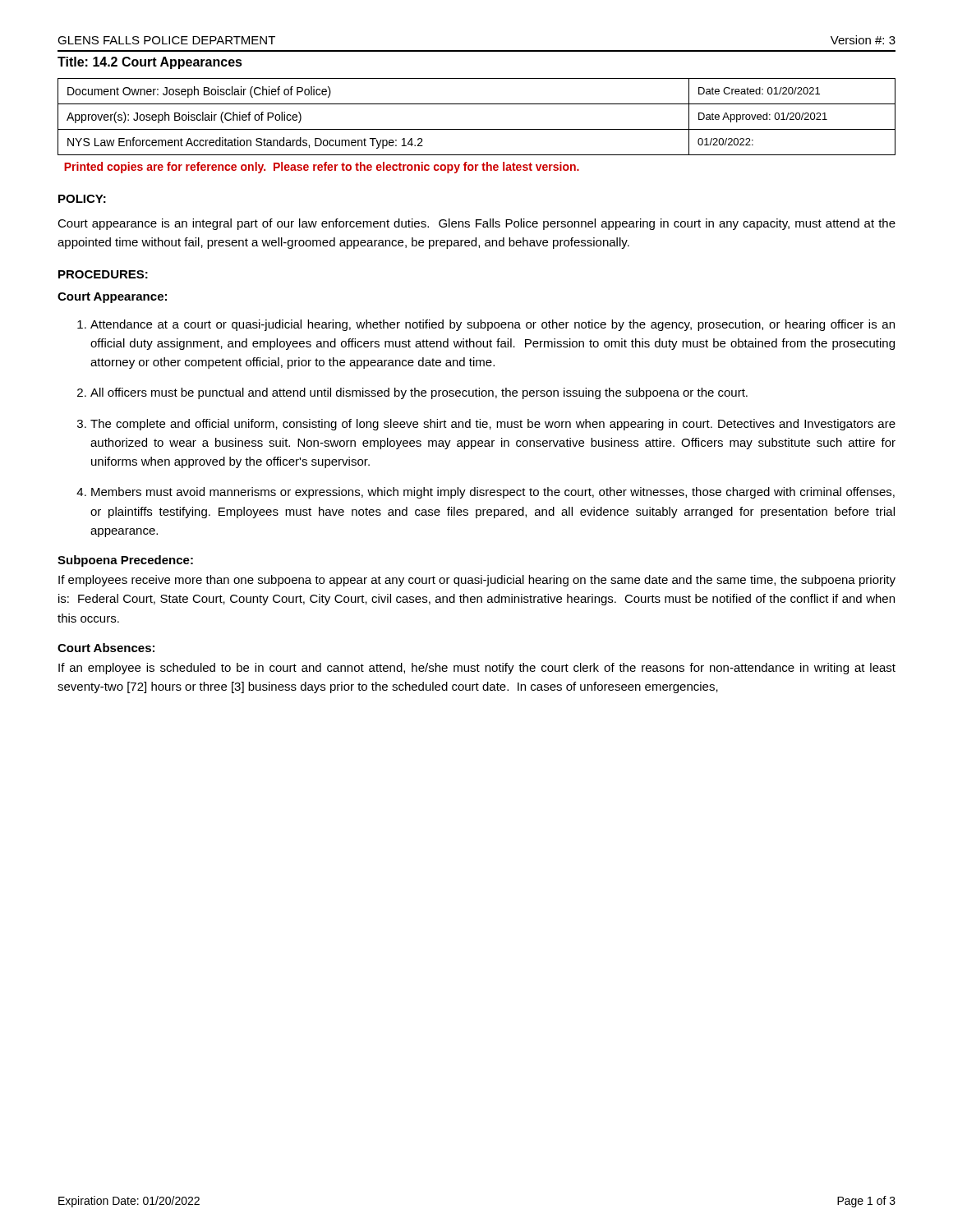Select the element starting "Title: 14.2 Court Appearances"
Screen dimensions: 1232x953
point(150,62)
